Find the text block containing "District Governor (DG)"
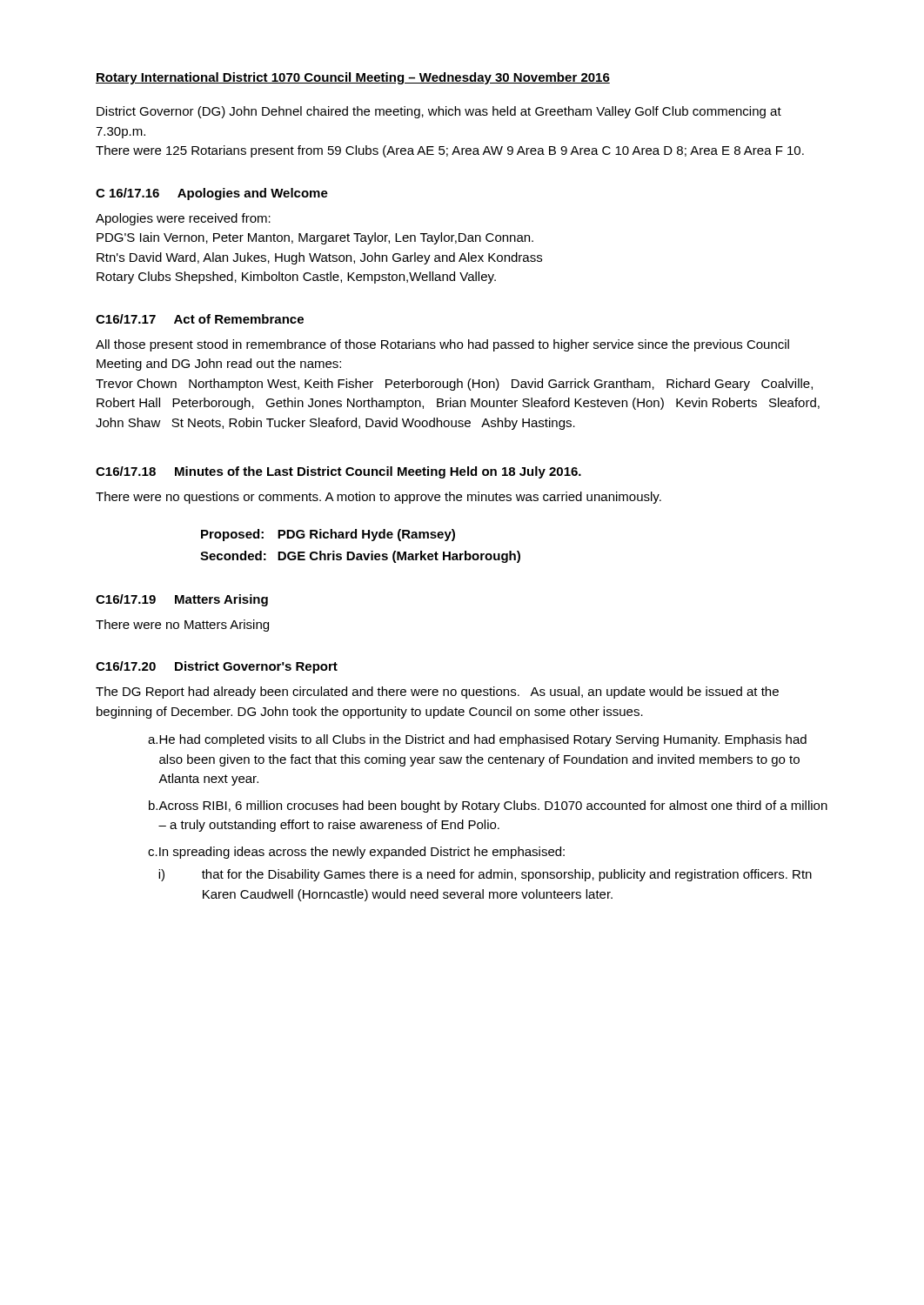This screenshot has width=924, height=1305. (x=439, y=112)
